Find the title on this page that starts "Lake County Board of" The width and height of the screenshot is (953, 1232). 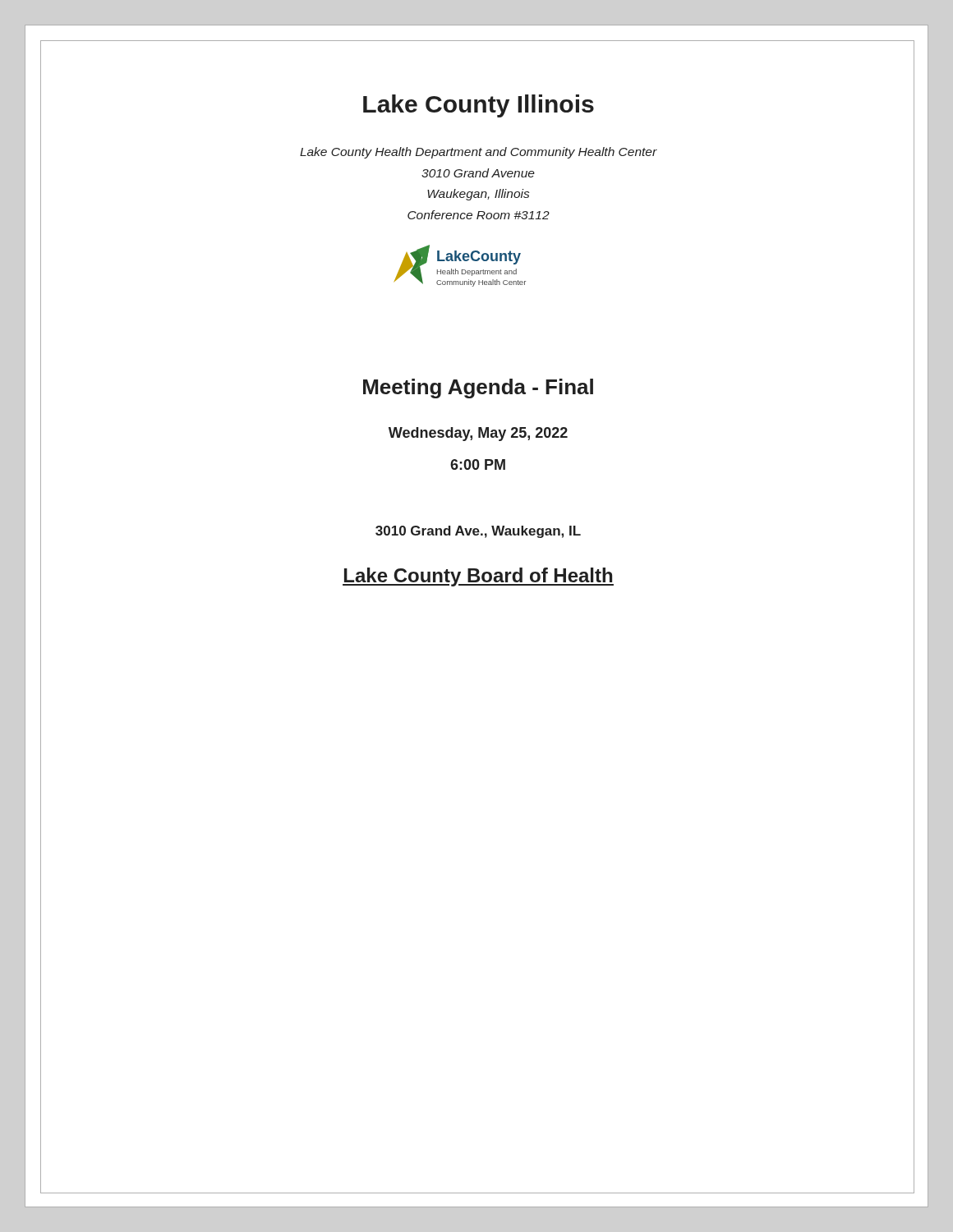pyautogui.click(x=478, y=576)
